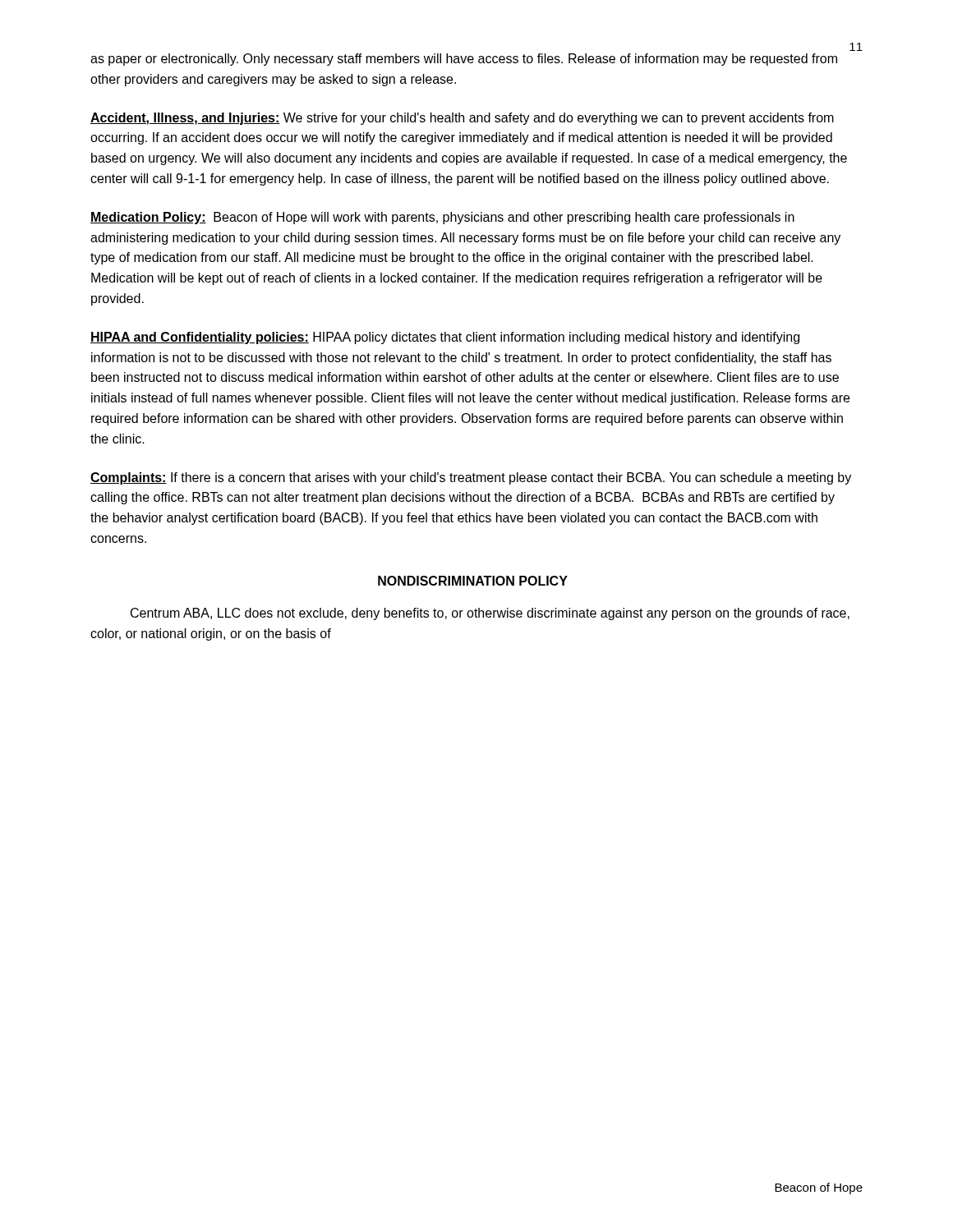Viewport: 953px width, 1232px height.
Task: Point to the region starting "HIPAA and Confidentiality"
Action: point(470,388)
